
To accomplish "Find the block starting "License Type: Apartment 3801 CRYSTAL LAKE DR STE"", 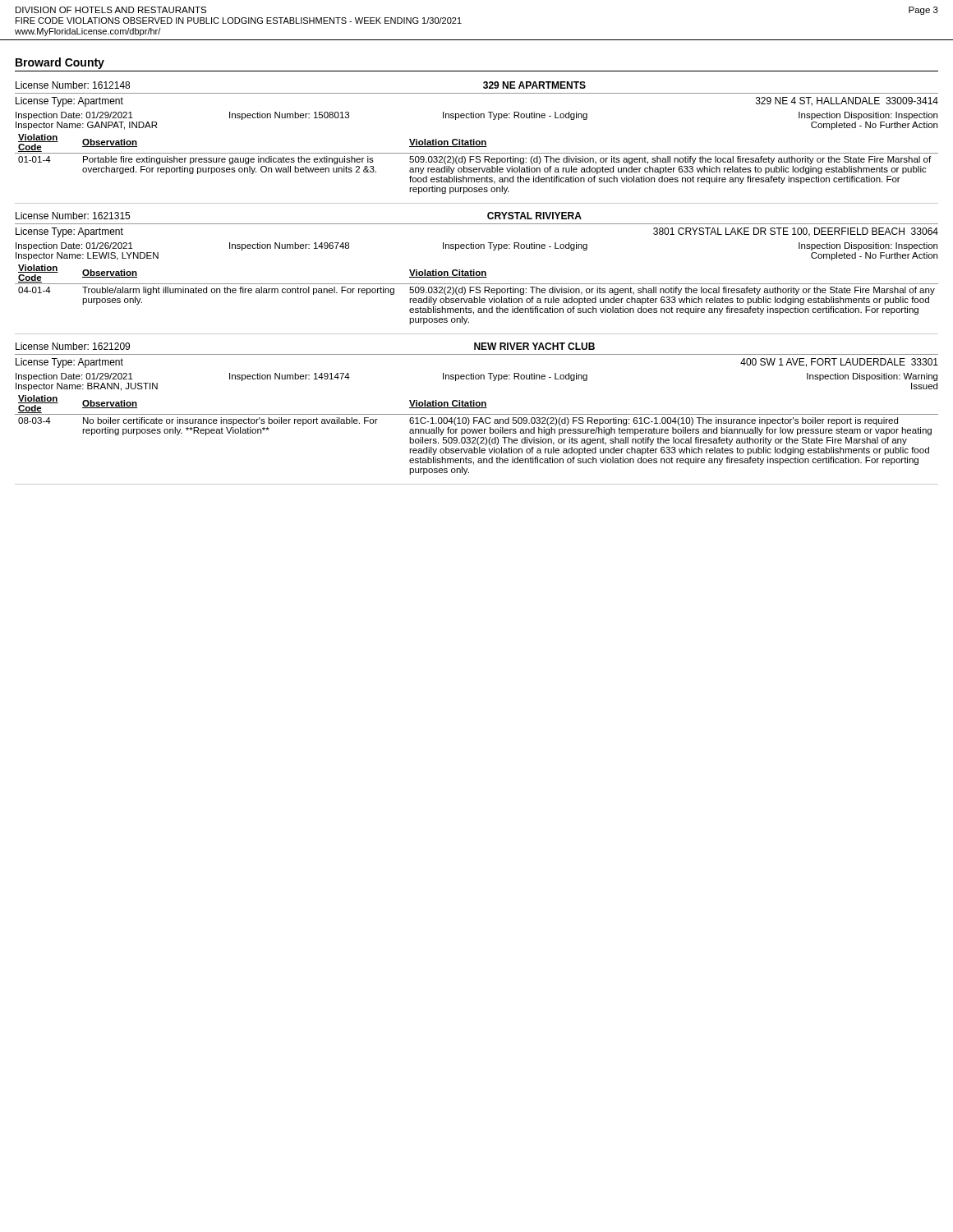I will [x=476, y=232].
